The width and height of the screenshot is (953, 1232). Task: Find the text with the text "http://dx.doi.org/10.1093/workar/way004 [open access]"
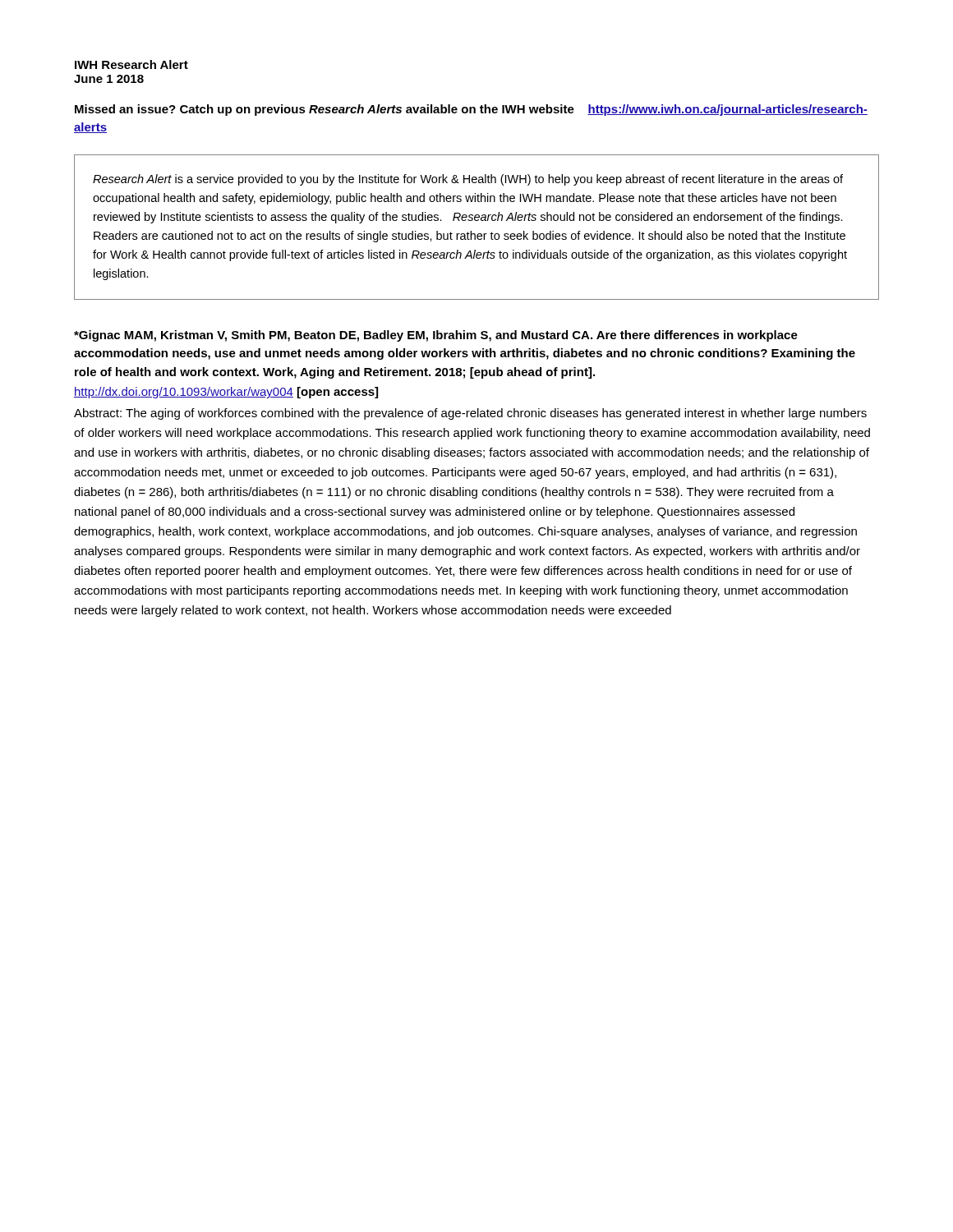[x=226, y=391]
